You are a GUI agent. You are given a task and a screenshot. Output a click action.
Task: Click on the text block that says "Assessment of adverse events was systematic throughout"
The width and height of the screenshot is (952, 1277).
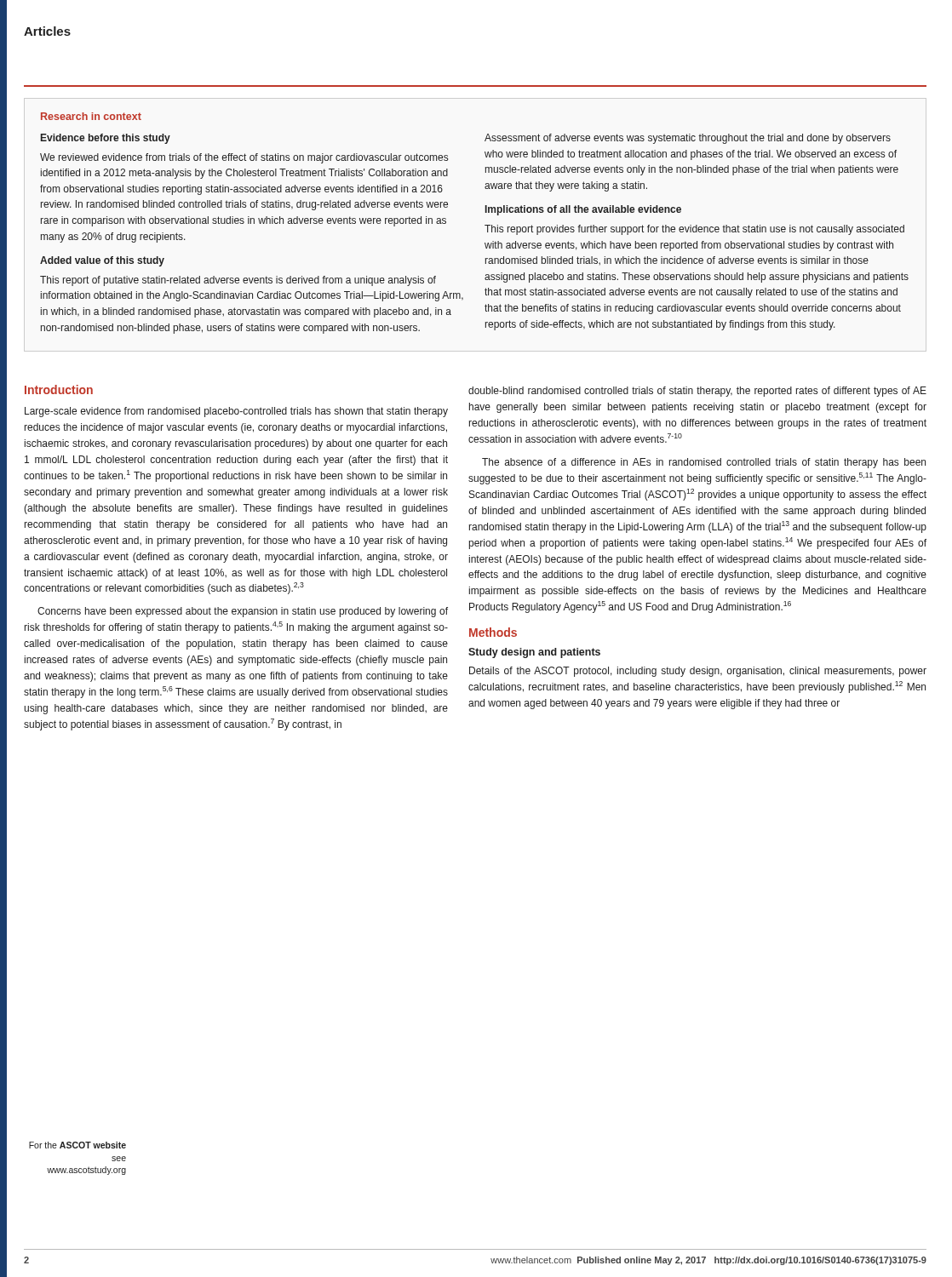point(692,162)
